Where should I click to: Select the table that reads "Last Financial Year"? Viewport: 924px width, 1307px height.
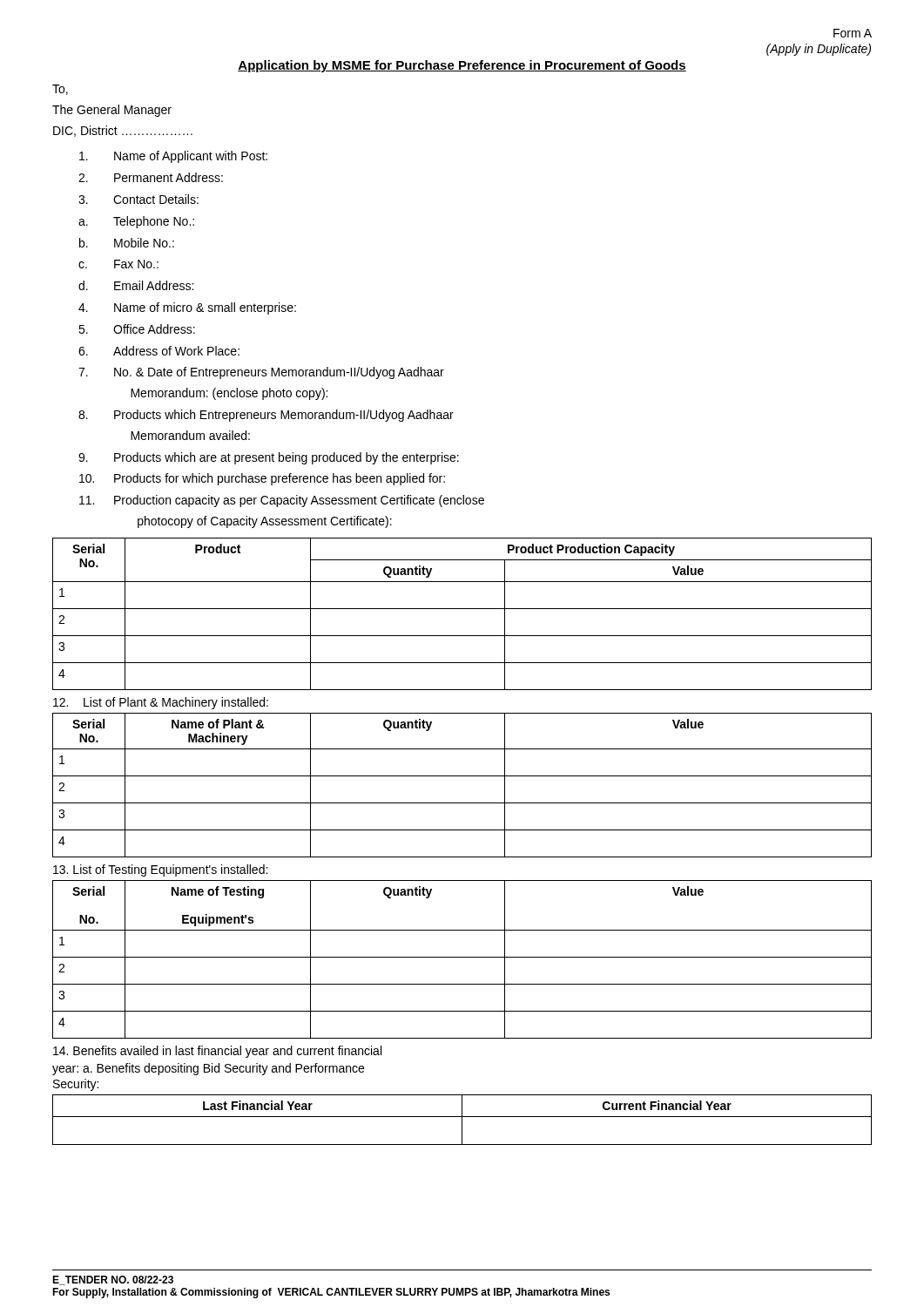coord(462,1119)
